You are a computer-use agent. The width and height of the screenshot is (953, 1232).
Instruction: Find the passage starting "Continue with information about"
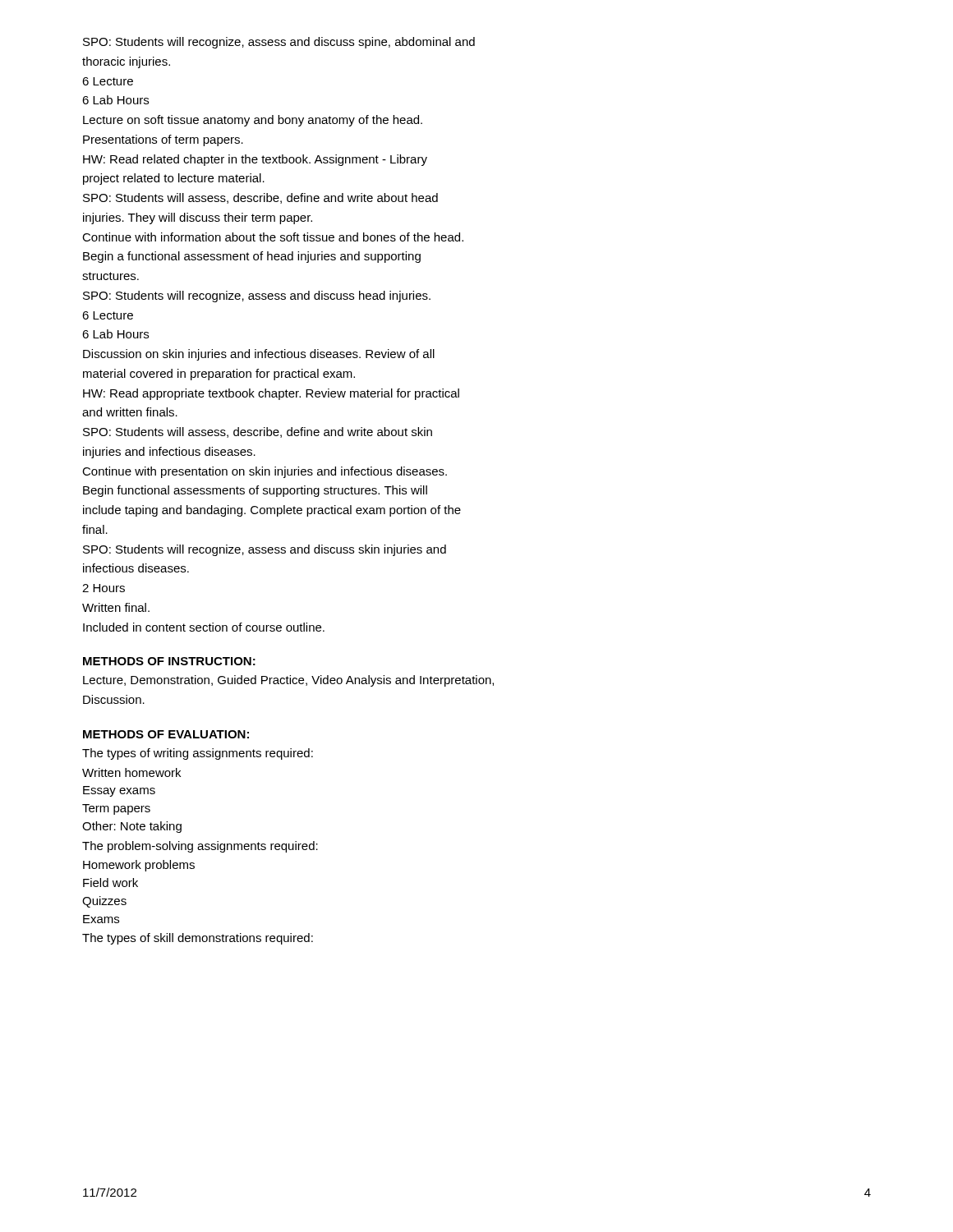coord(273,237)
